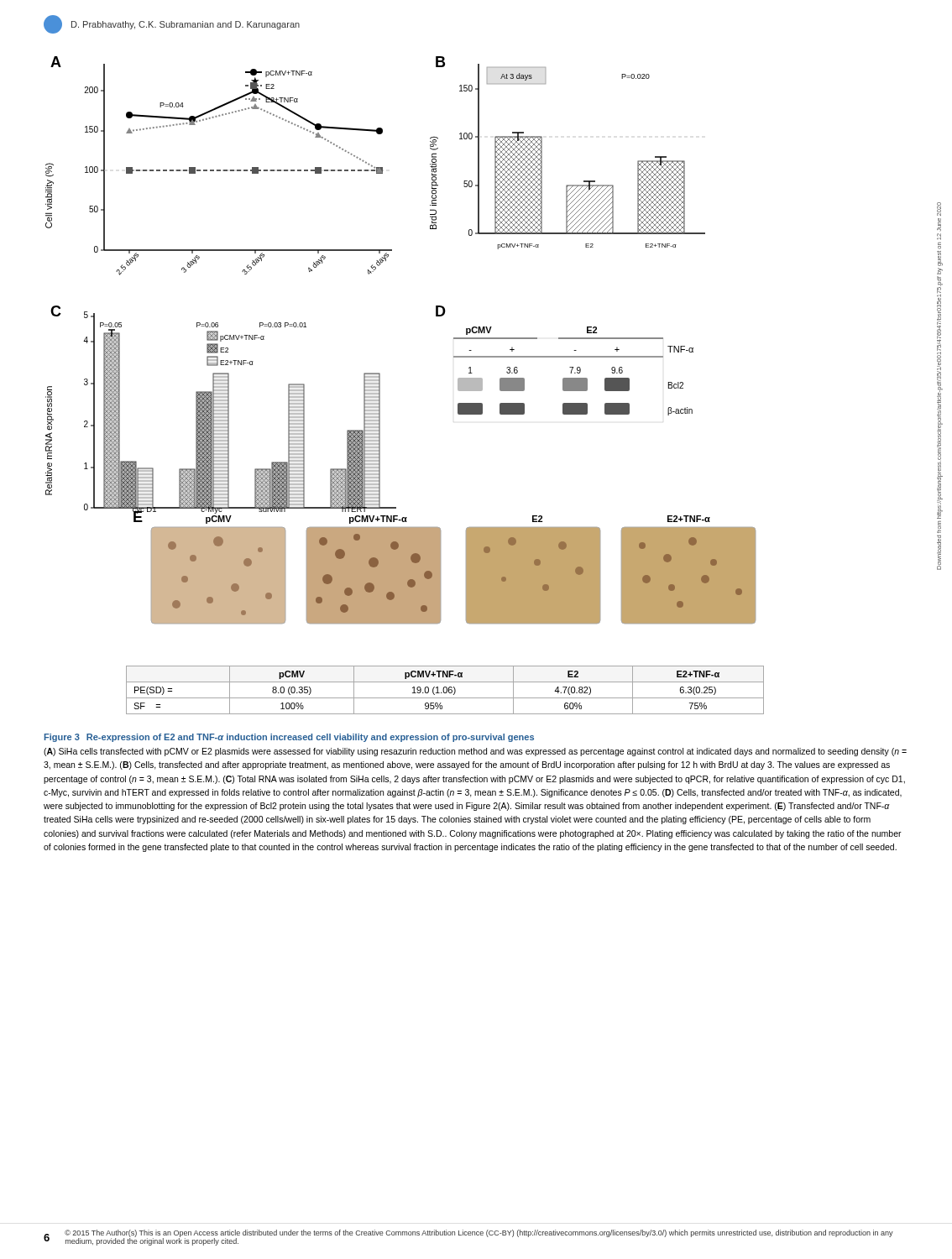952x1259 pixels.
Task: Select the bar chart
Action: pyautogui.click(x=571, y=170)
